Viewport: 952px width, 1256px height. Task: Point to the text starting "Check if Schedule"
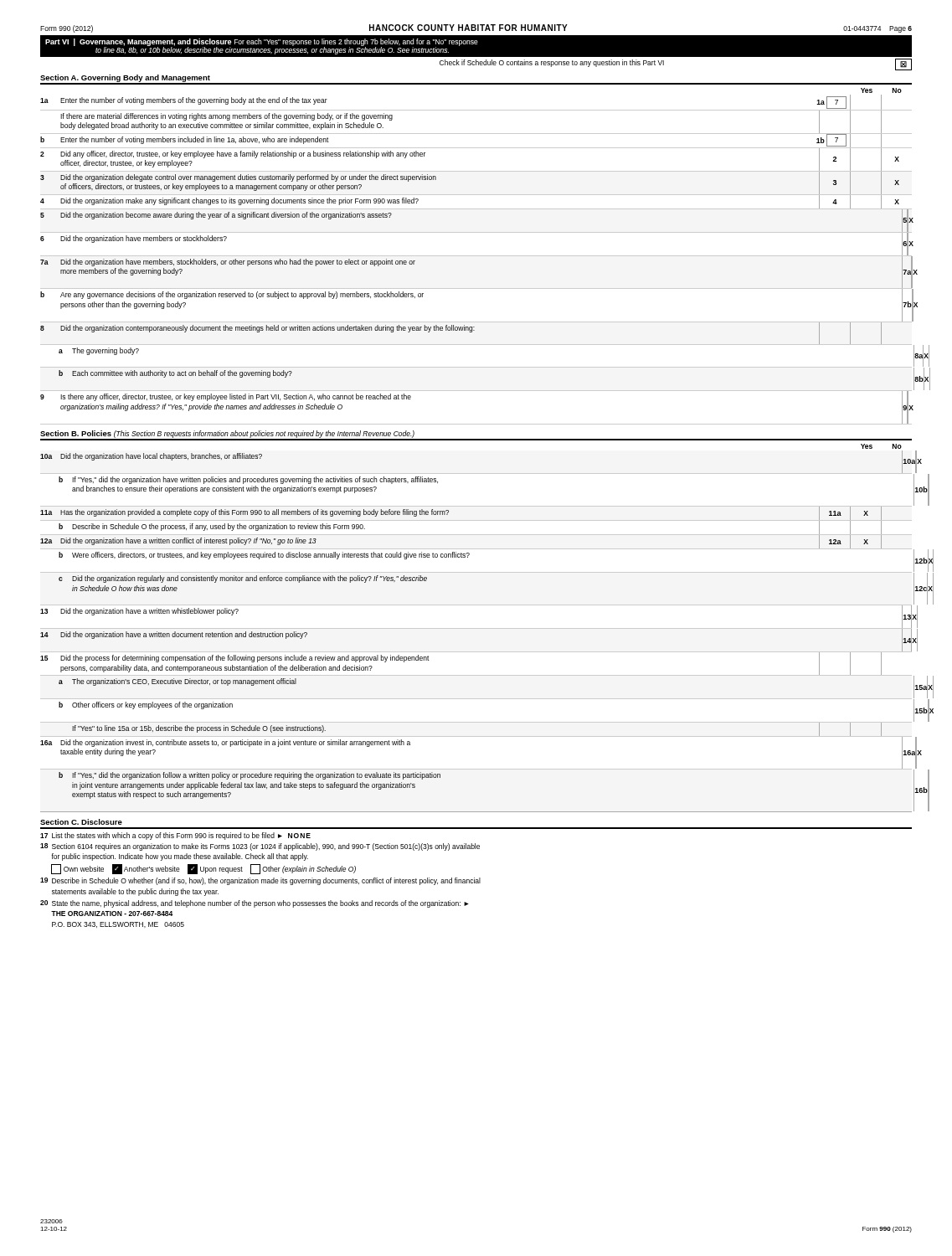click(676, 64)
